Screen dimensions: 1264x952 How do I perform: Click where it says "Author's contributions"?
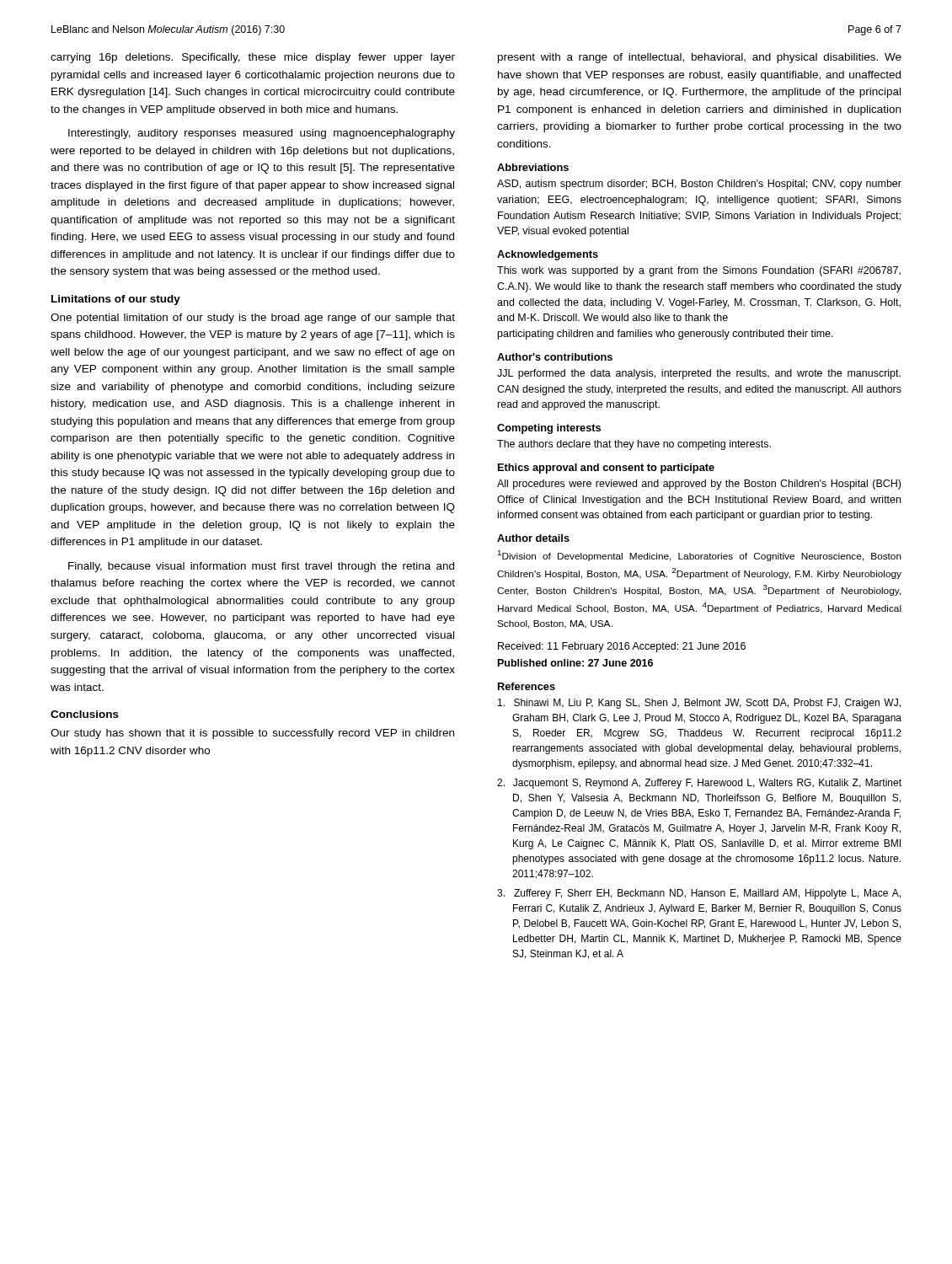pos(555,357)
